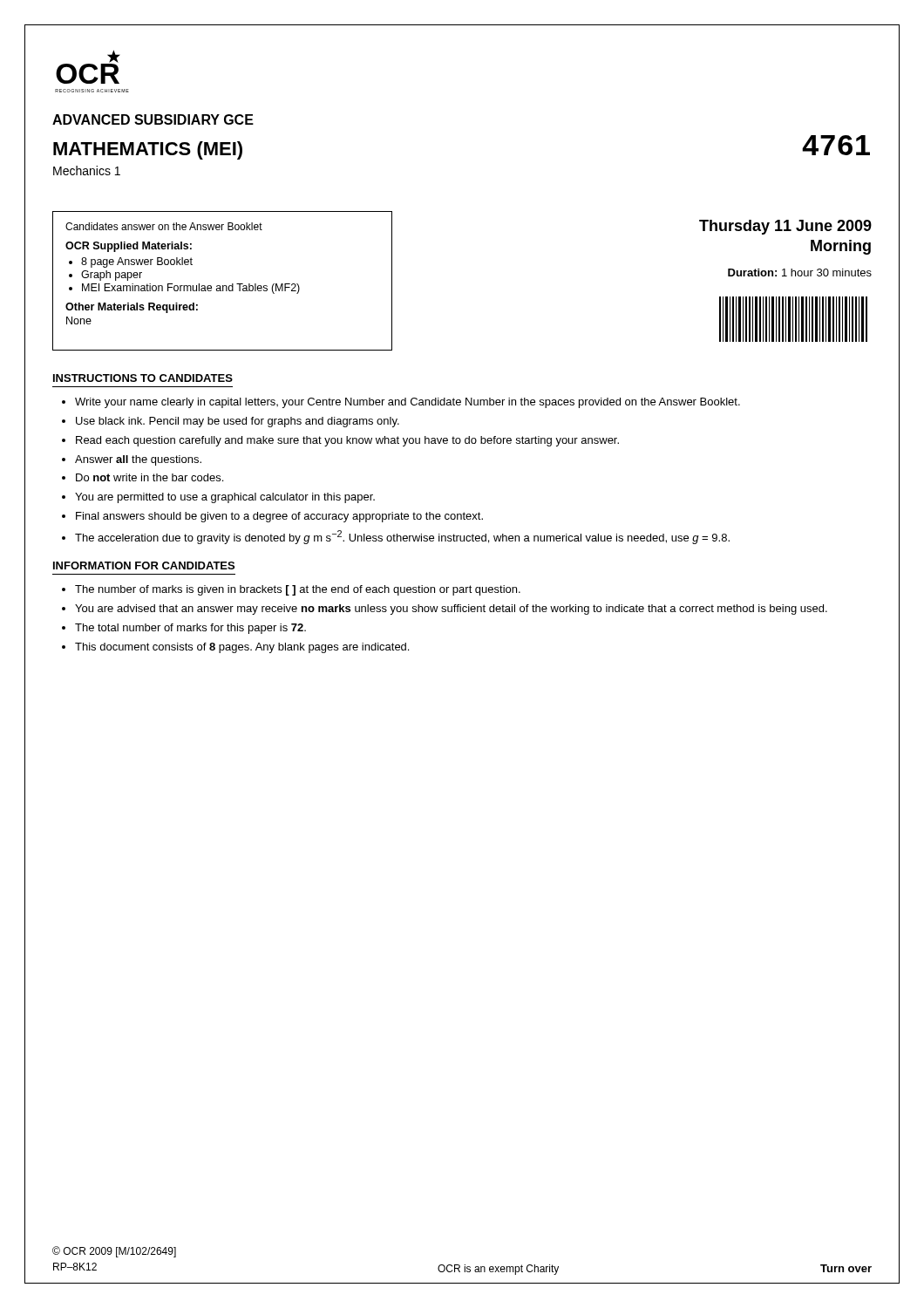Click where it says "Thursday 11 June 2009Morning"
Screen dimensions: 1308x924
[785, 236]
